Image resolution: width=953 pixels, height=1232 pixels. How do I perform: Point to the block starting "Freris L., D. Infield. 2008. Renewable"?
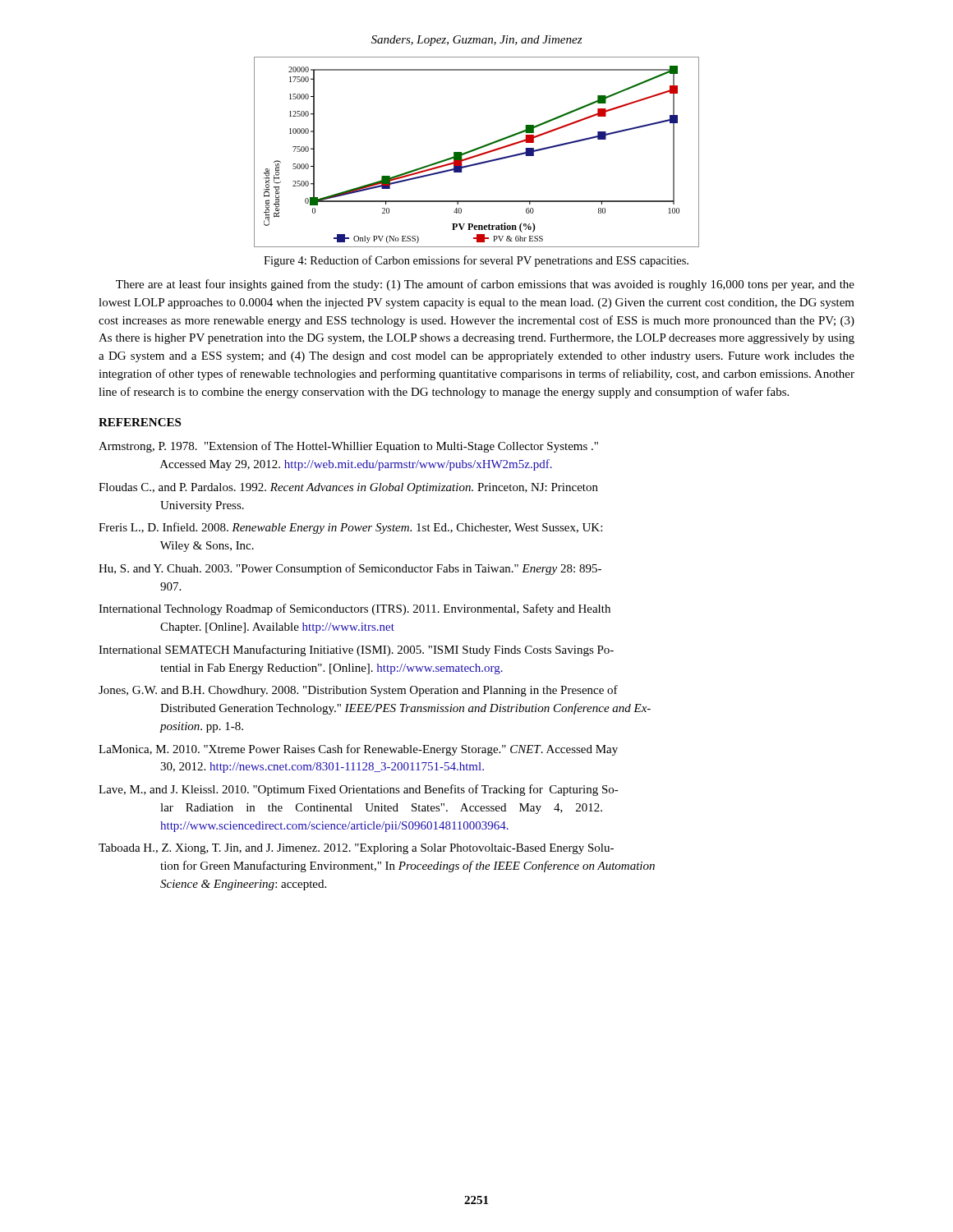pos(351,536)
